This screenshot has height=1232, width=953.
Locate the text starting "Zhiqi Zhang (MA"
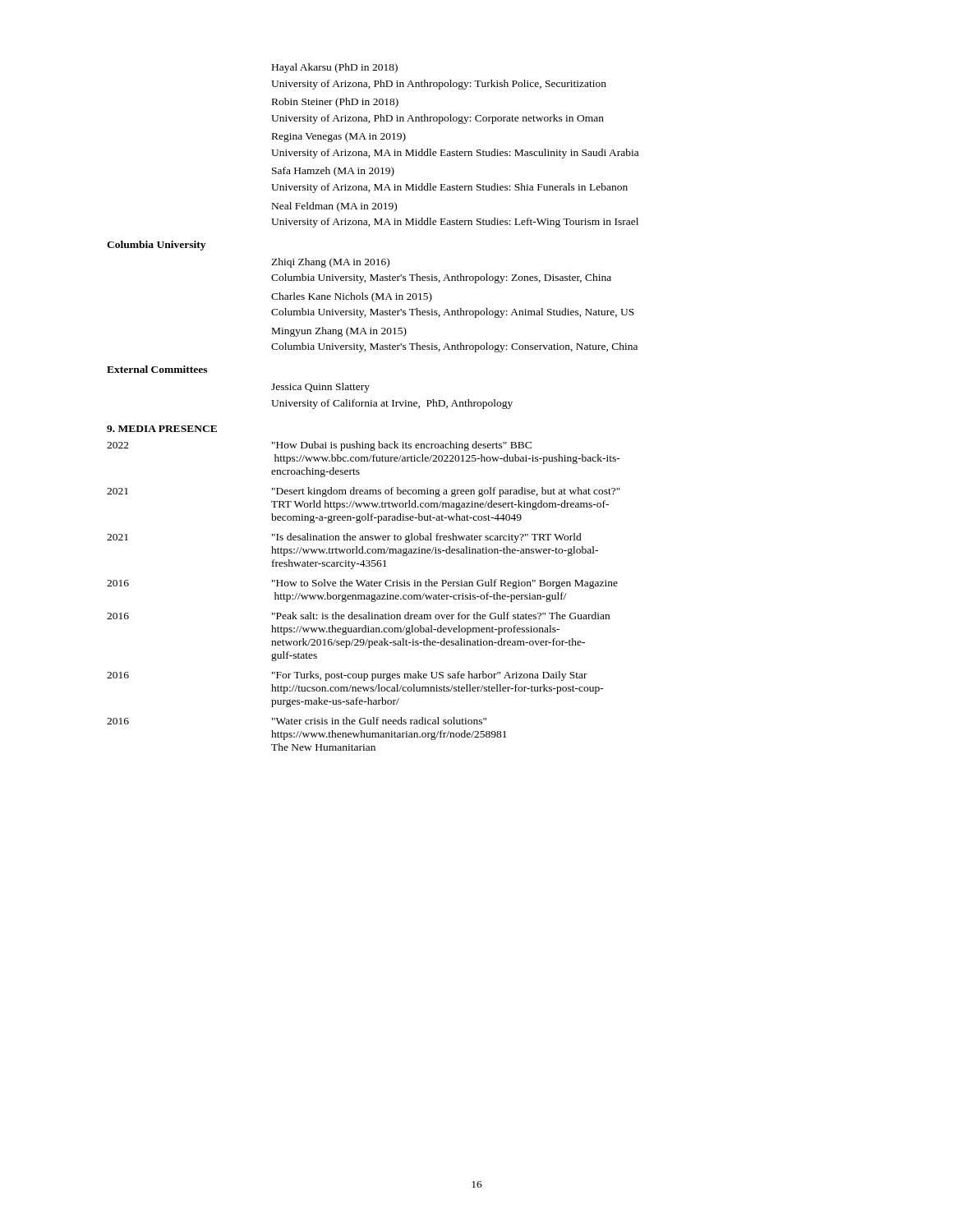point(441,269)
